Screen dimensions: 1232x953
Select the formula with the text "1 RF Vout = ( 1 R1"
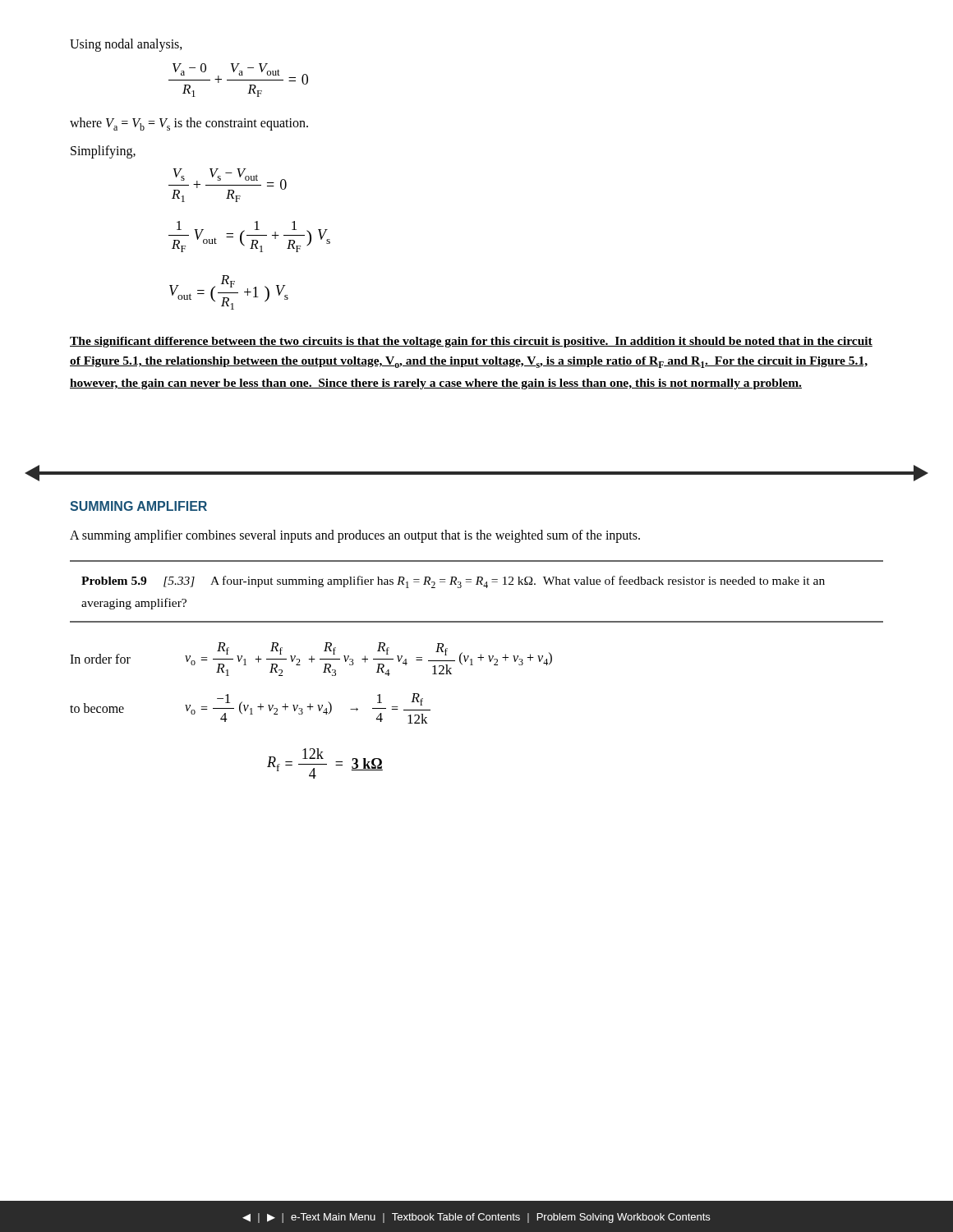(249, 236)
